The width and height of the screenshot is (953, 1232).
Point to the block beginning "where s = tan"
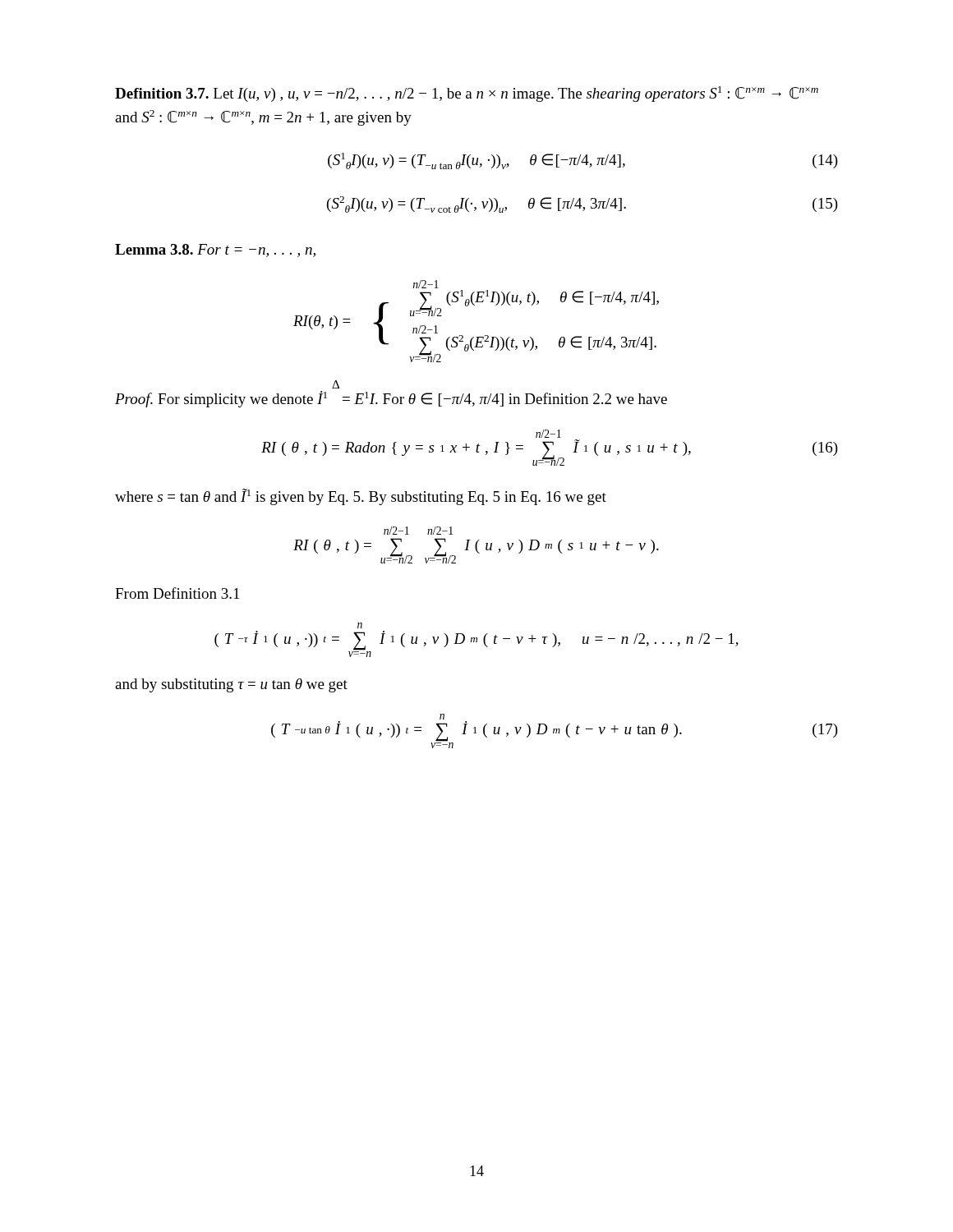click(x=361, y=495)
